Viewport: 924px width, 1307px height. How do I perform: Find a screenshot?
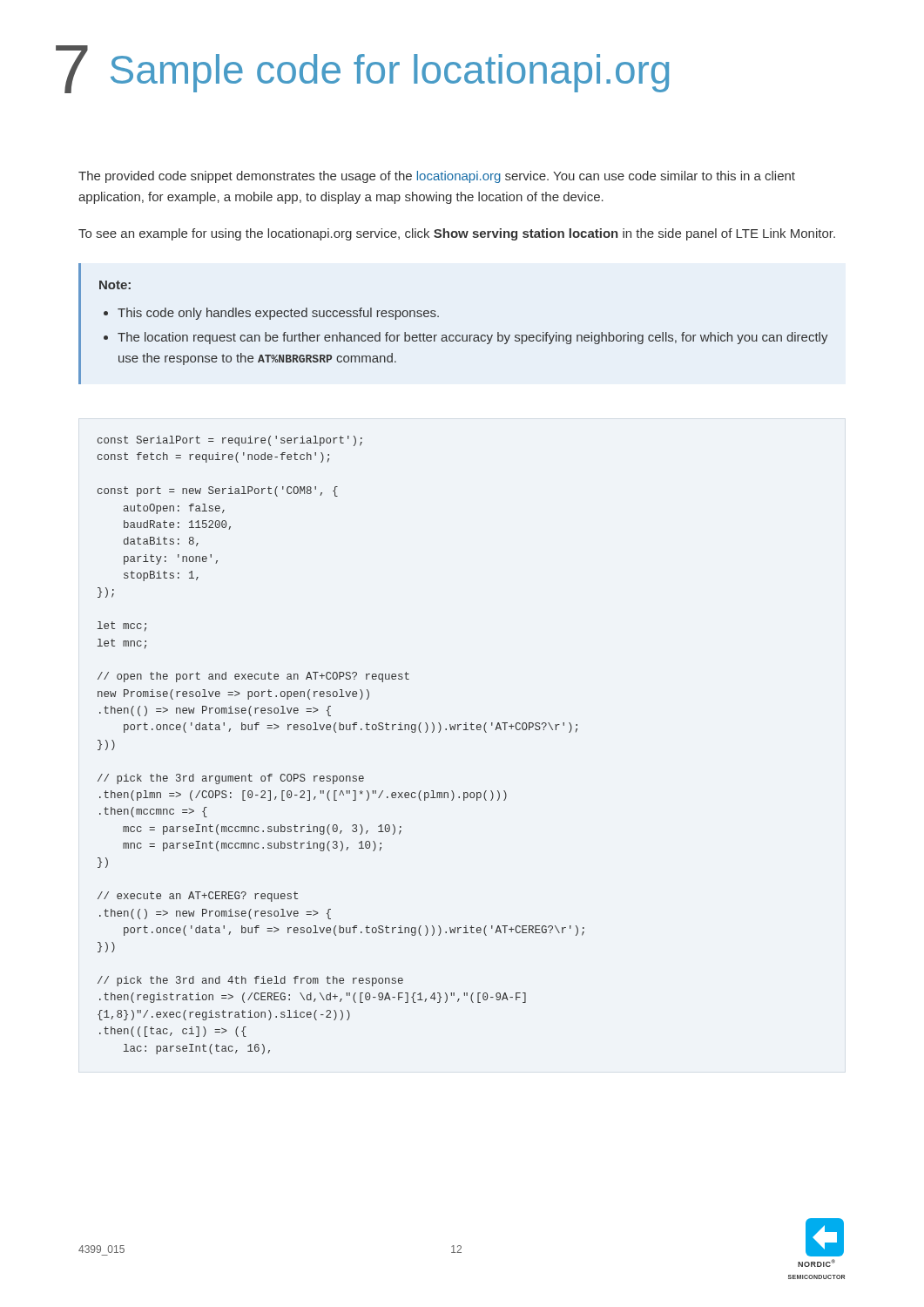(462, 745)
